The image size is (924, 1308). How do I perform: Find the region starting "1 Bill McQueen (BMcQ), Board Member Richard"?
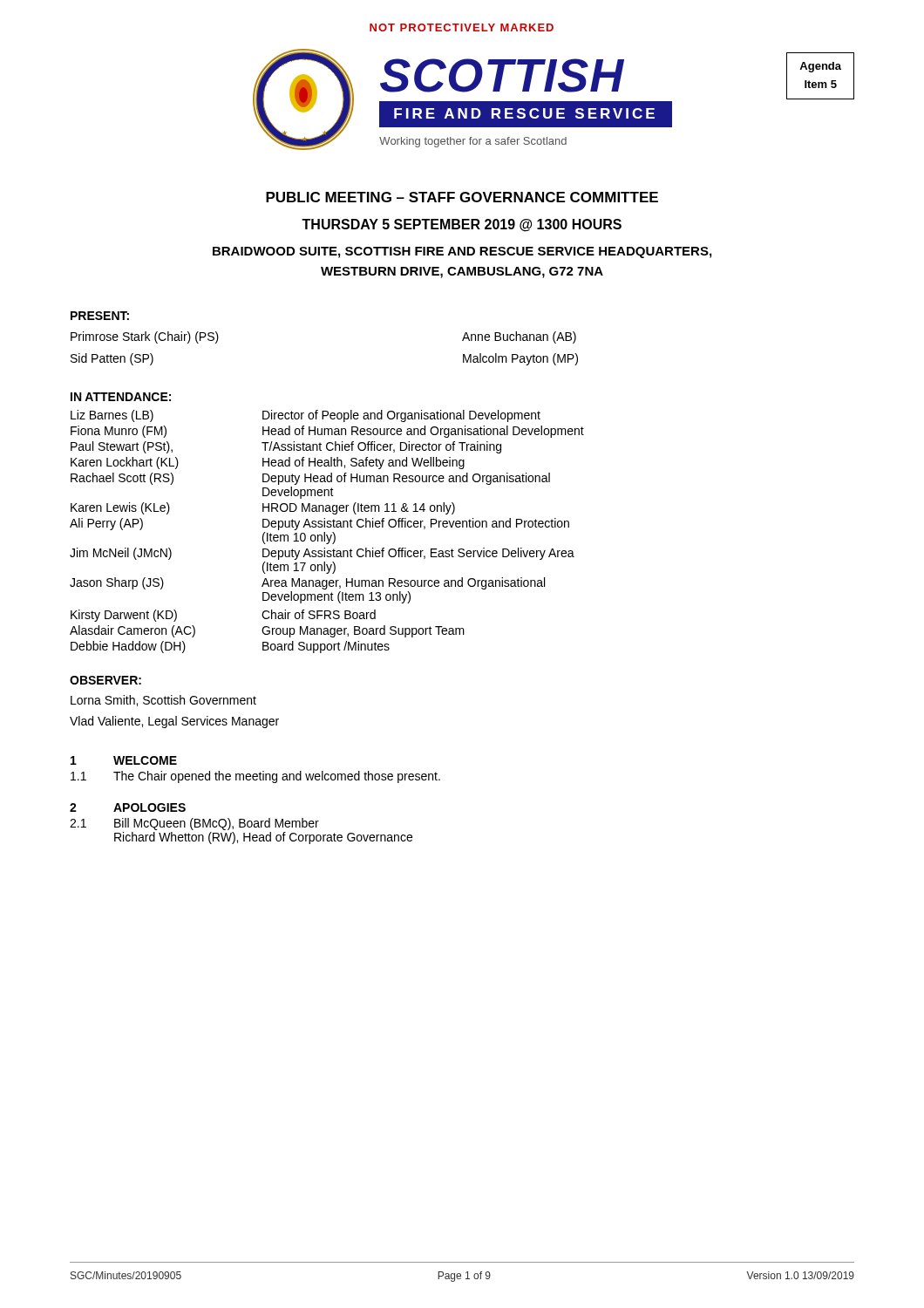pyautogui.click(x=241, y=830)
